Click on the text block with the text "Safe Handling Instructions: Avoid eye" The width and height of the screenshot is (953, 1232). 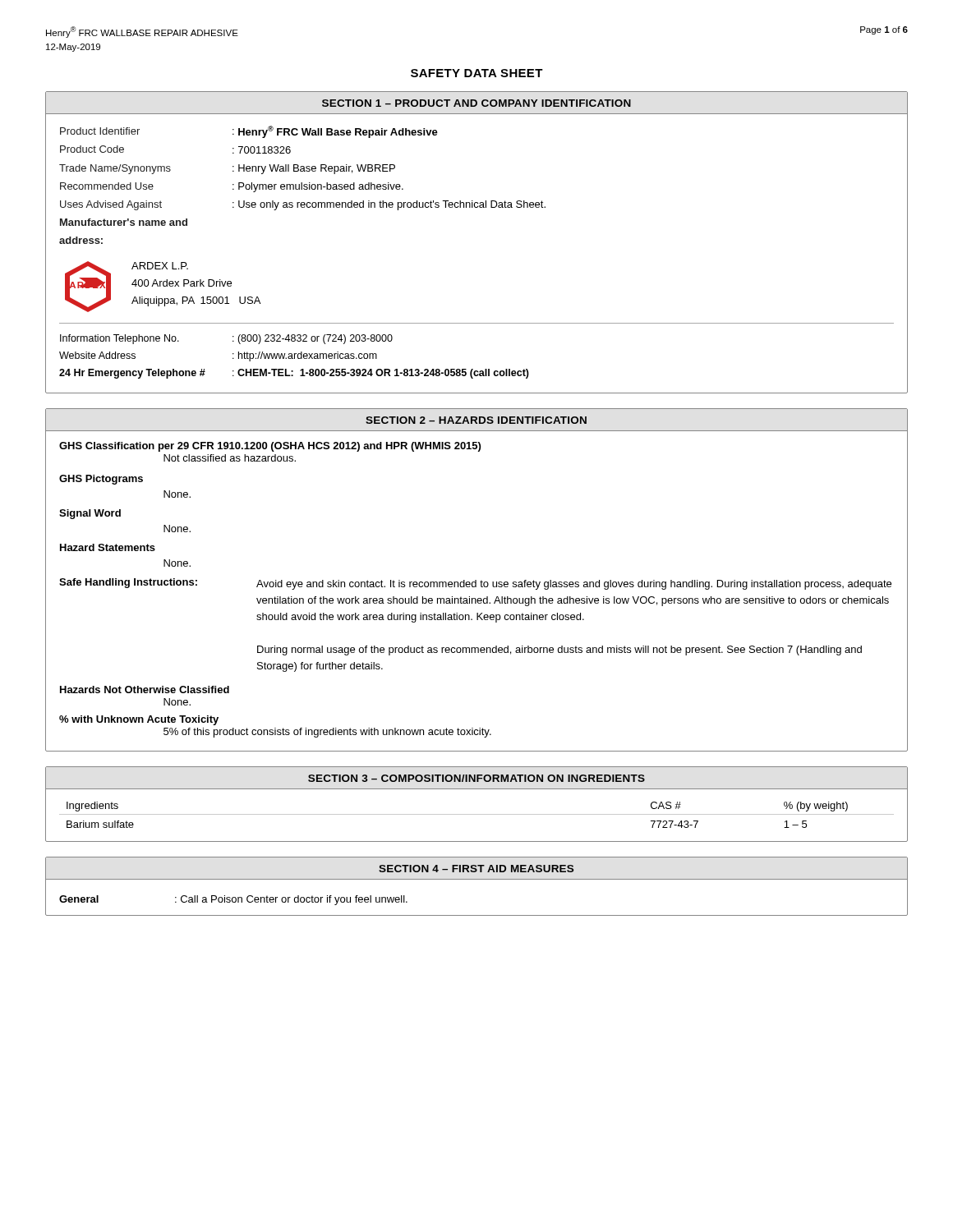coord(476,625)
